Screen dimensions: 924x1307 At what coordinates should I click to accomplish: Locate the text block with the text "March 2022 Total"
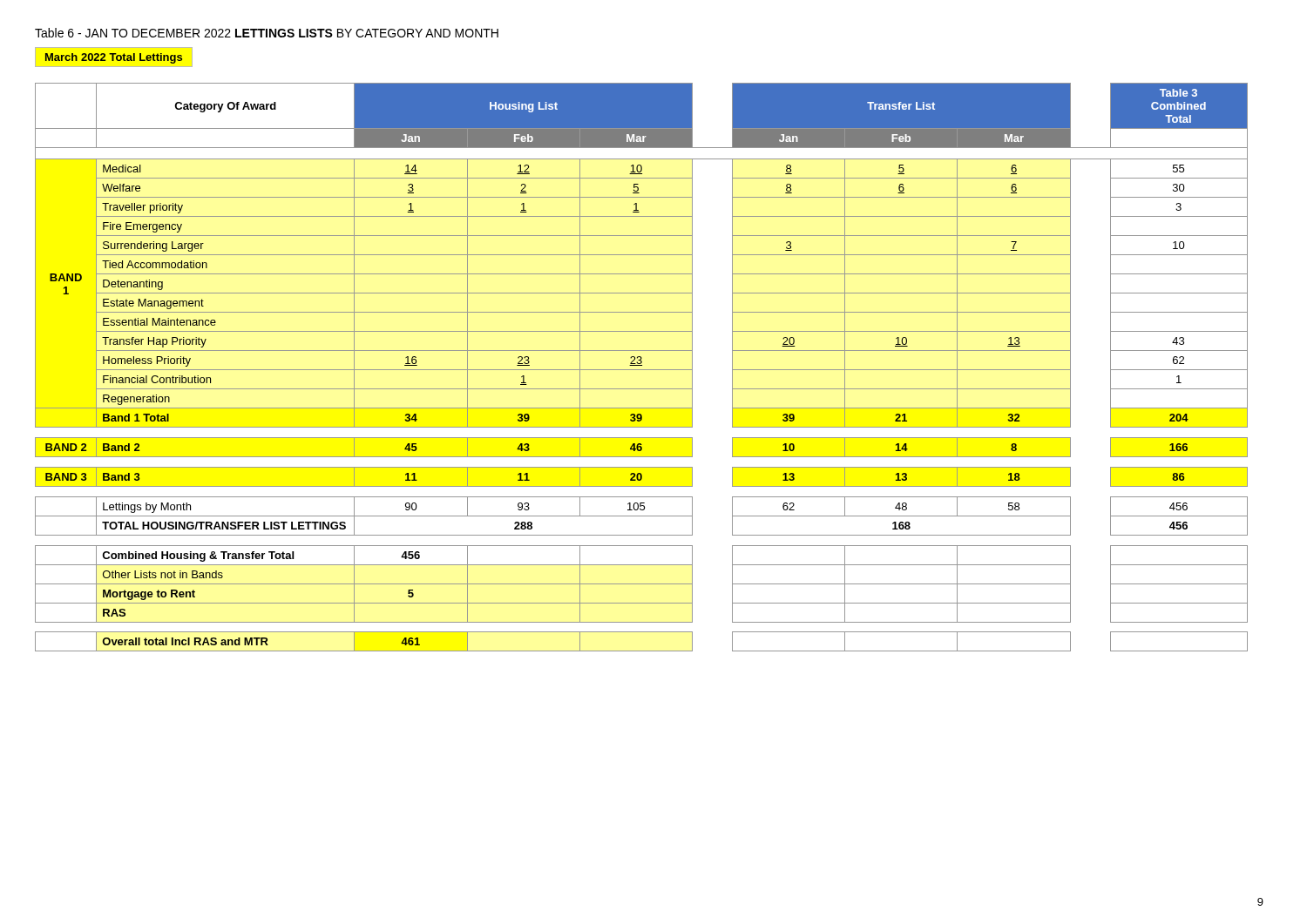coord(114,57)
